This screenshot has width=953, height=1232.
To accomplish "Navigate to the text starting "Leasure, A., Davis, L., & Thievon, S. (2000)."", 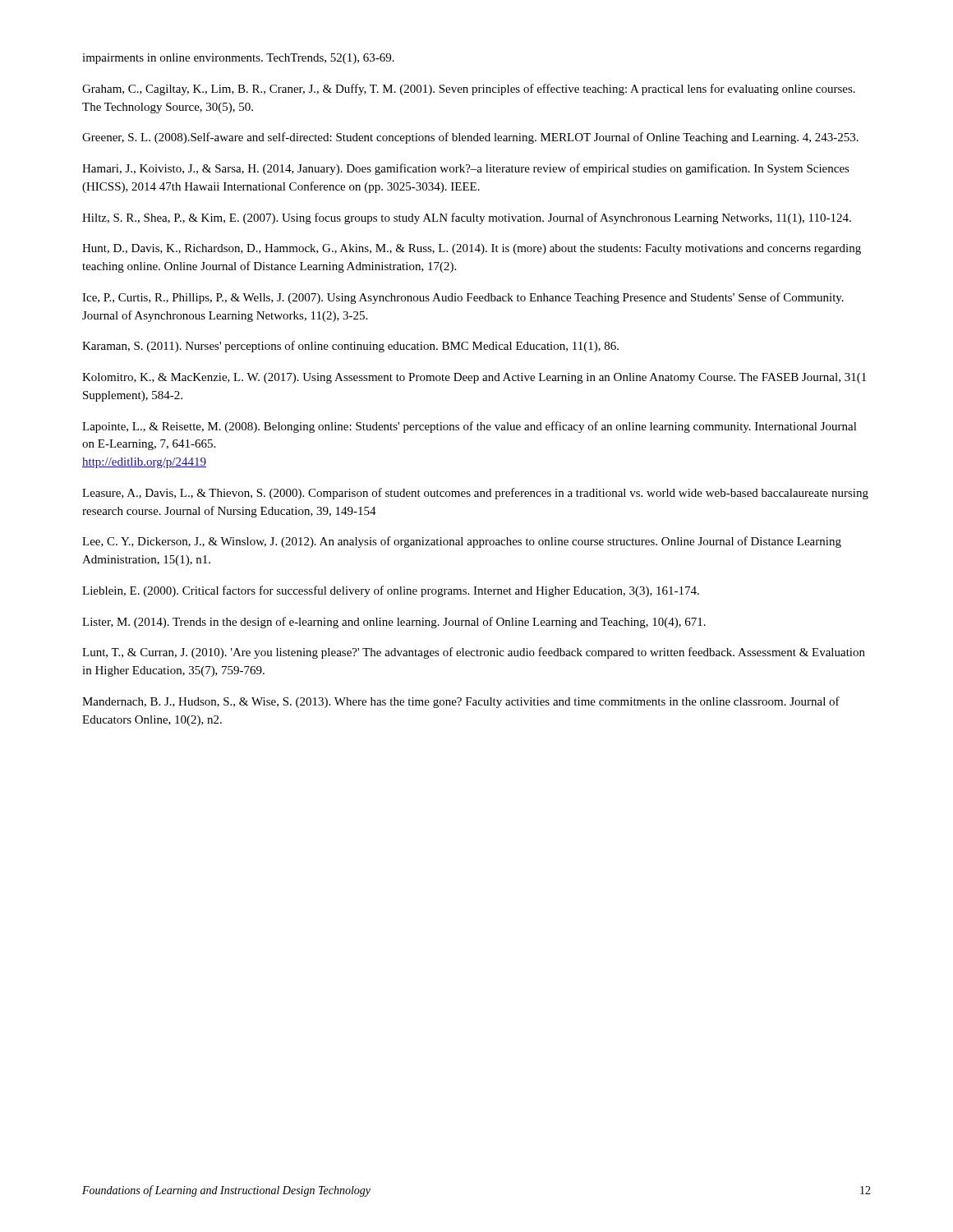I will tap(476, 502).
